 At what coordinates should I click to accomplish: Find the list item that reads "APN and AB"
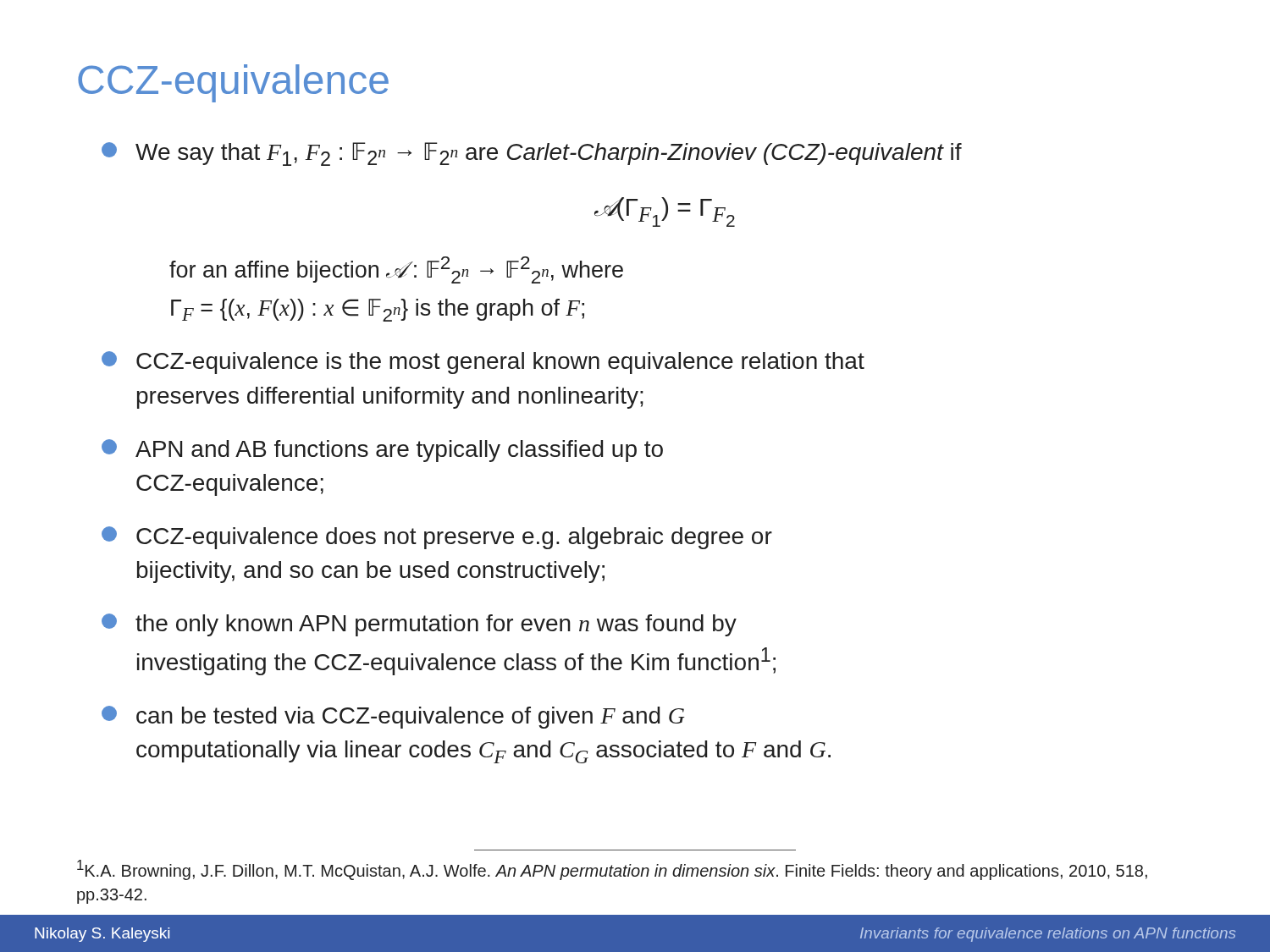coord(648,466)
